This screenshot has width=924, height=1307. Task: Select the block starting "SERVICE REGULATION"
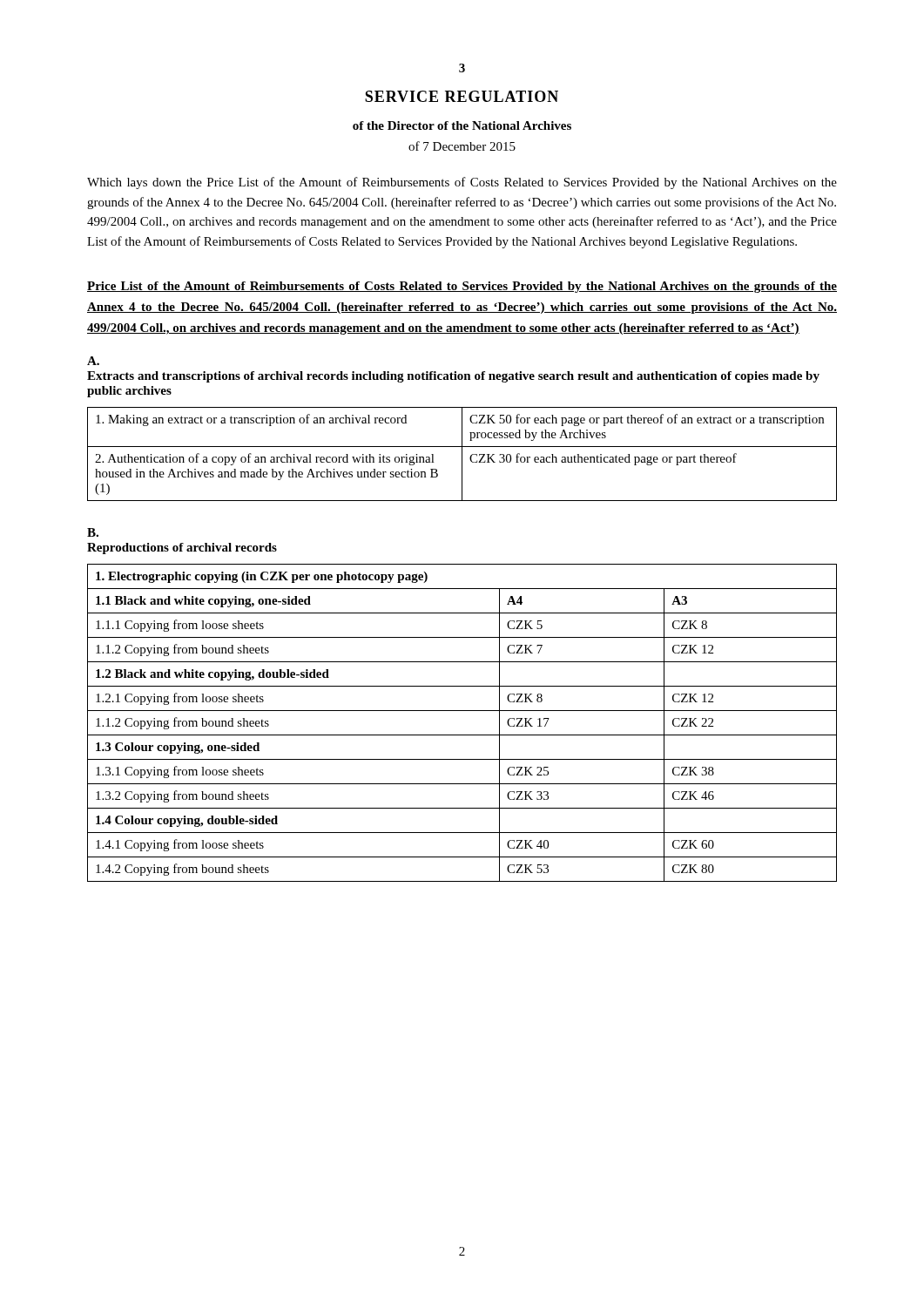tap(462, 97)
